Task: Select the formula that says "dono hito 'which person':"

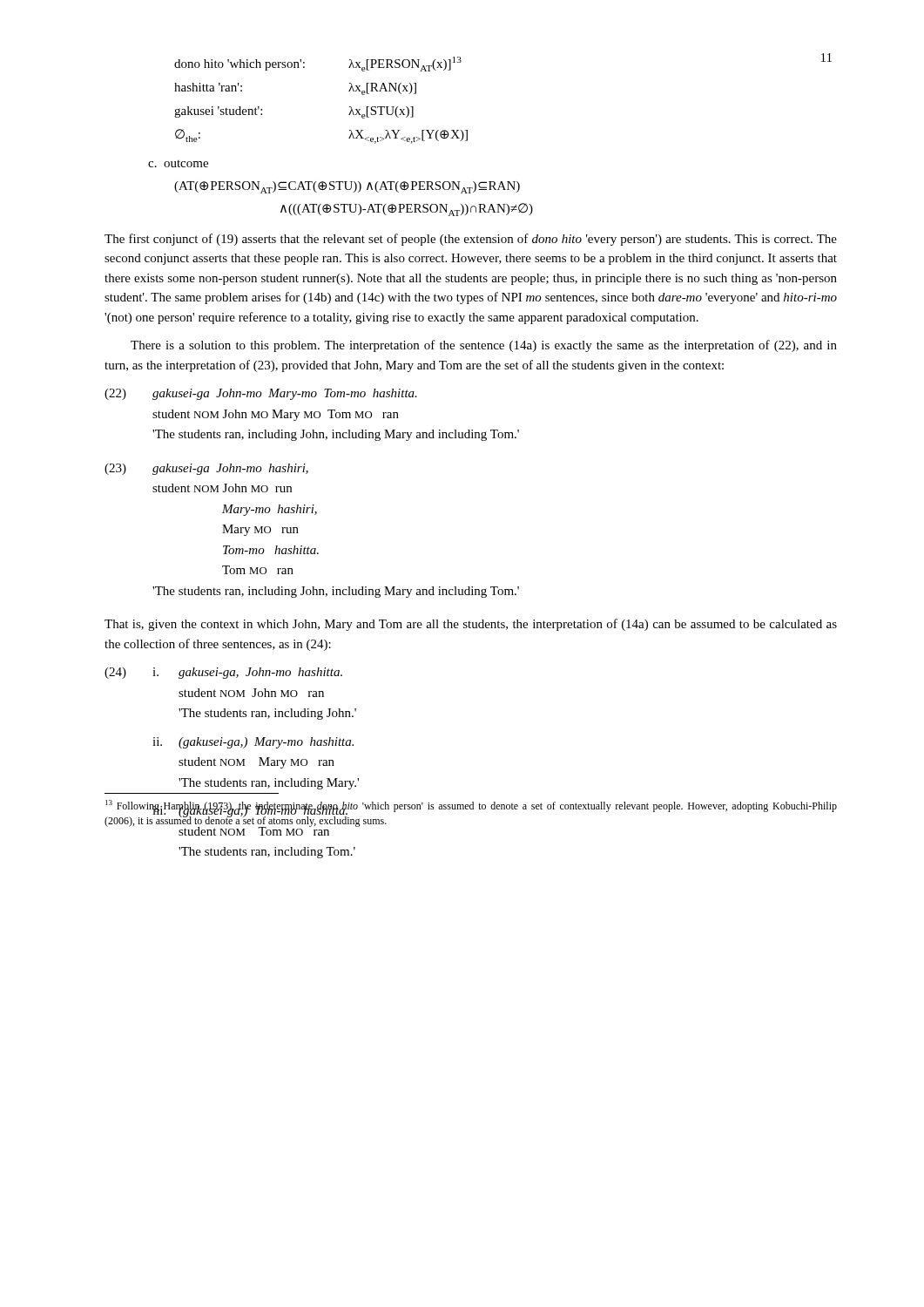Action: 242,62
